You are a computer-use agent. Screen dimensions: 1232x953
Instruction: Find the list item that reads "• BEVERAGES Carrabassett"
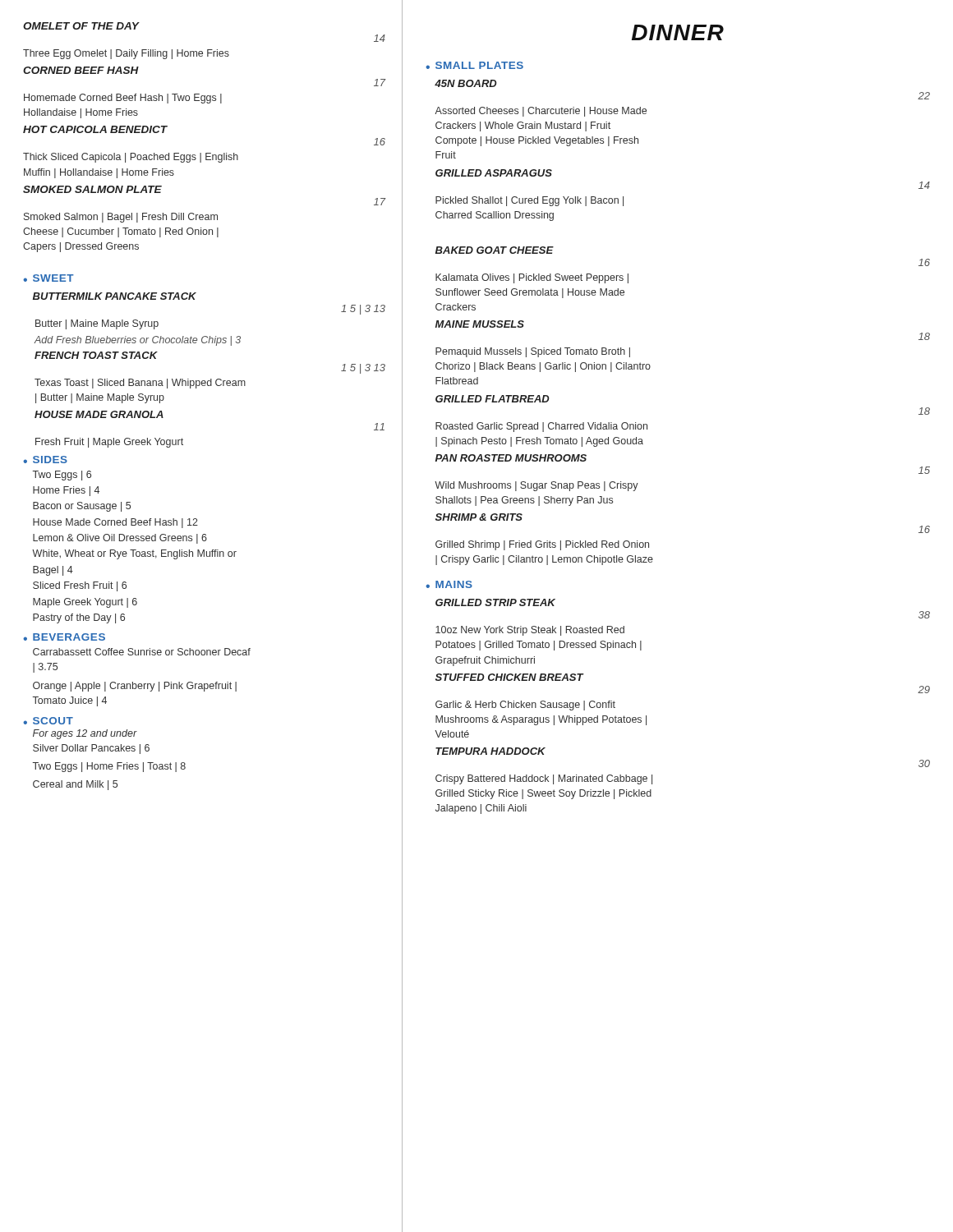click(x=137, y=671)
